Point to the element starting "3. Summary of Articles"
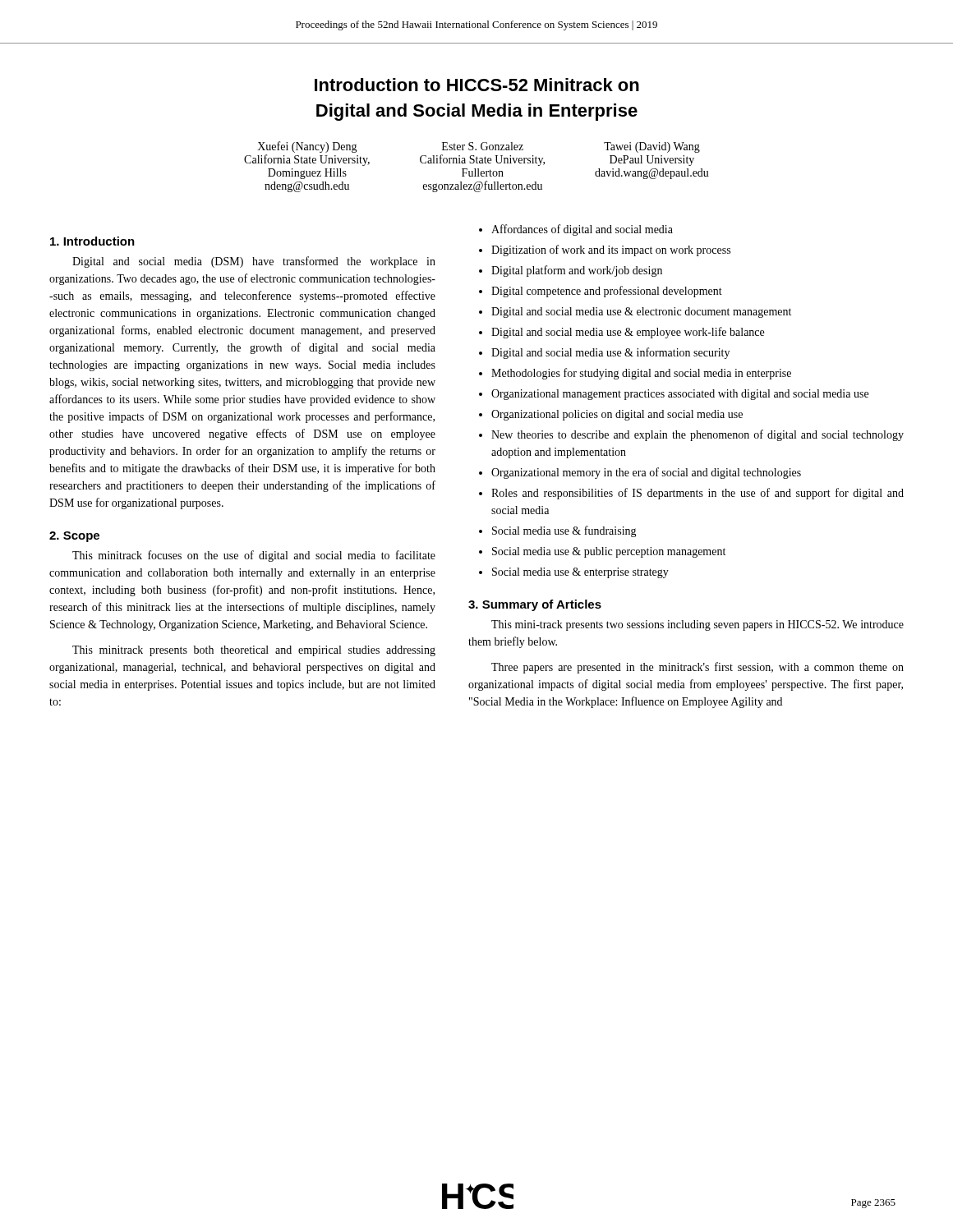This screenshot has width=953, height=1232. click(535, 604)
